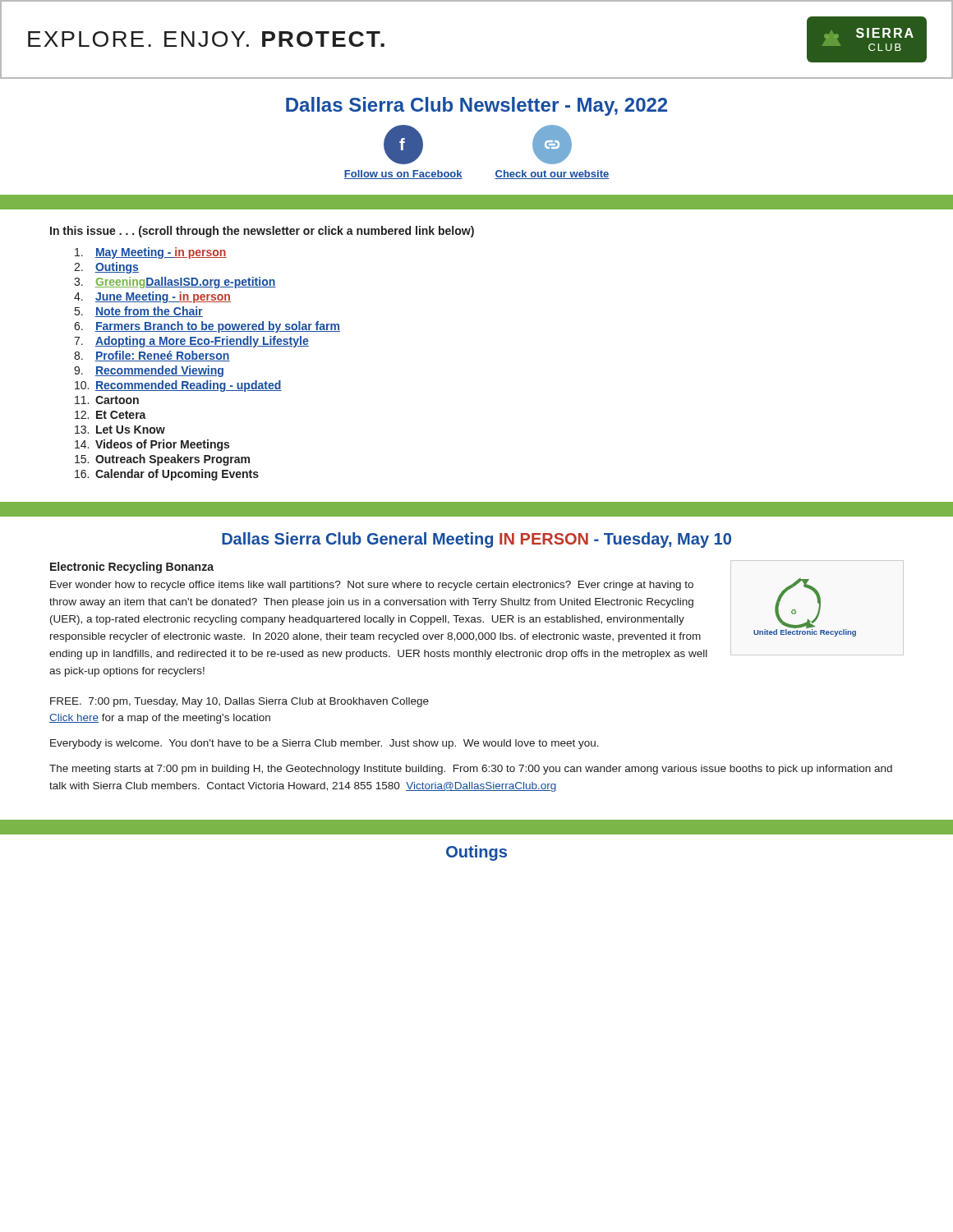Image resolution: width=953 pixels, height=1232 pixels.
Task: Select the logo
Action: click(x=817, y=608)
